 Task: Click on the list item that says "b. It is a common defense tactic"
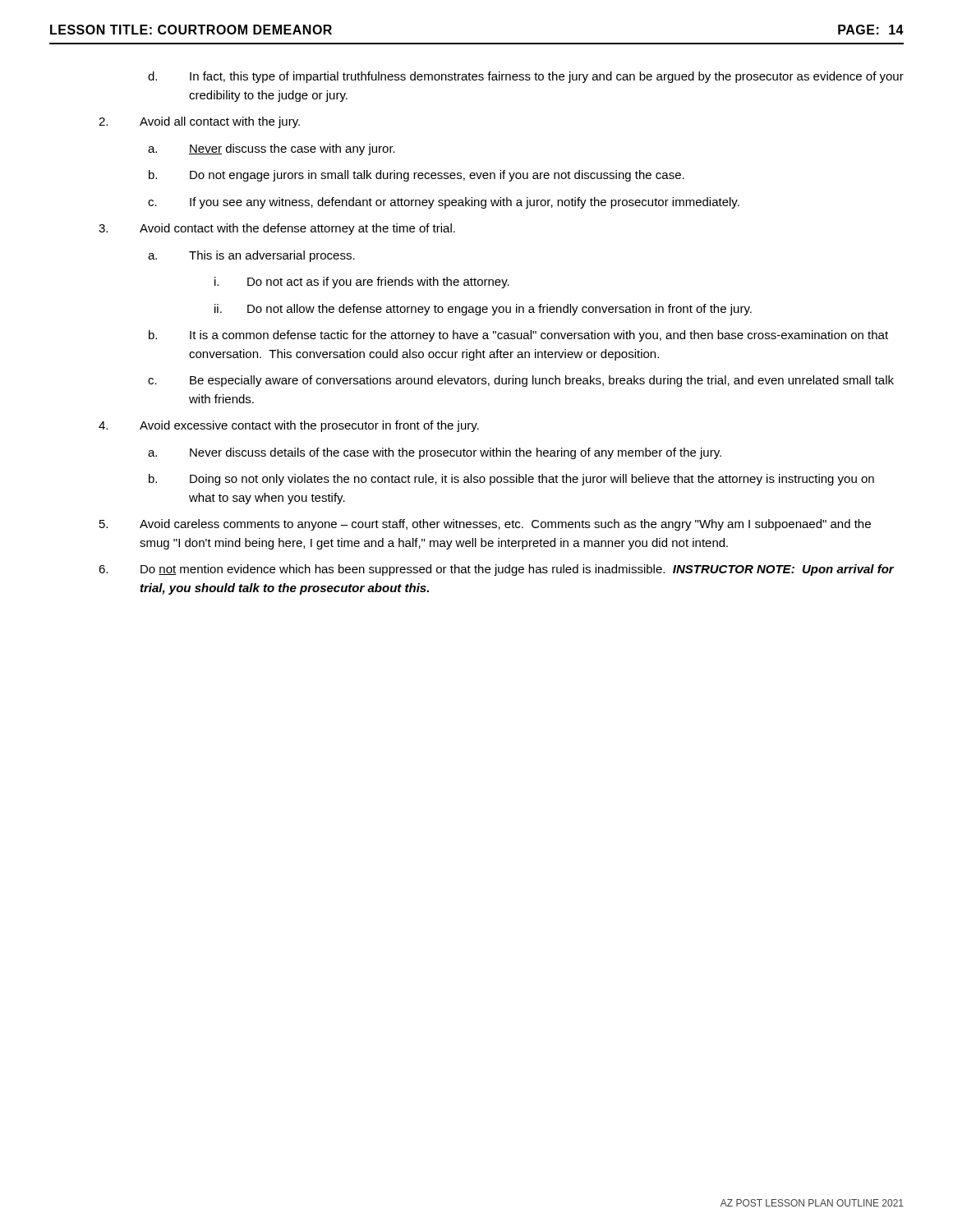click(526, 345)
